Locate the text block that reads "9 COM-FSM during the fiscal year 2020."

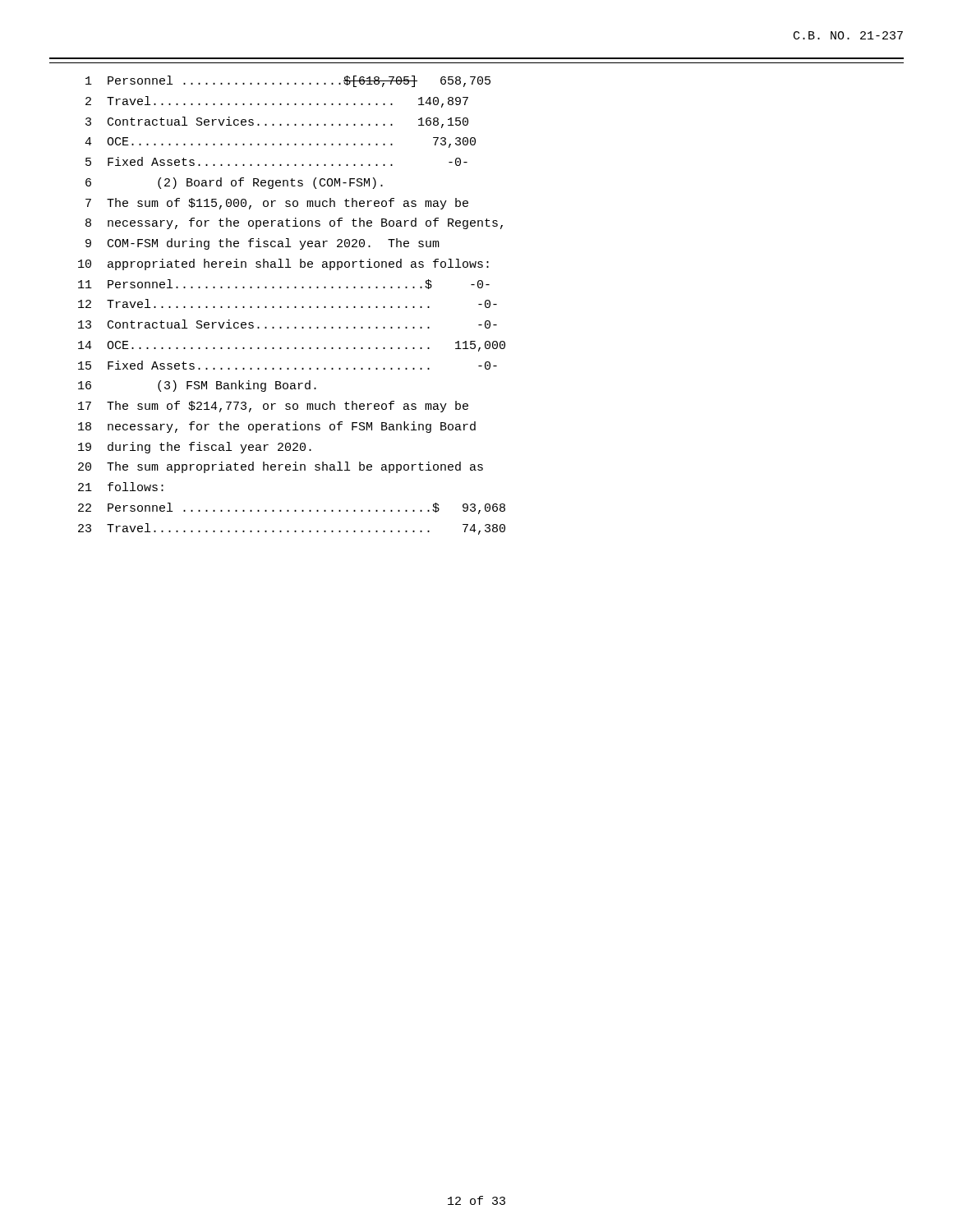click(262, 244)
